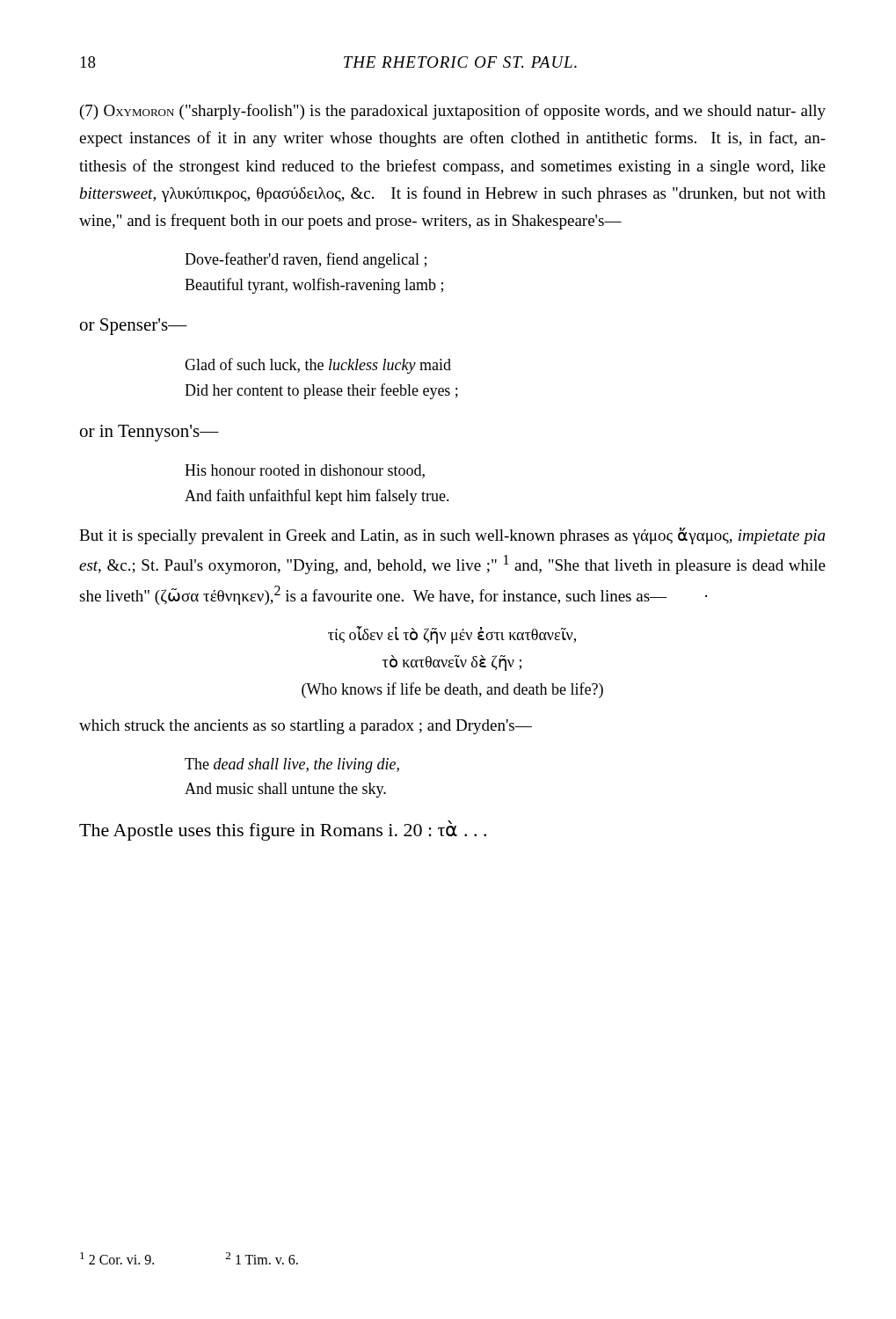Find "or Spenser's—" on this page

pyautogui.click(x=133, y=325)
